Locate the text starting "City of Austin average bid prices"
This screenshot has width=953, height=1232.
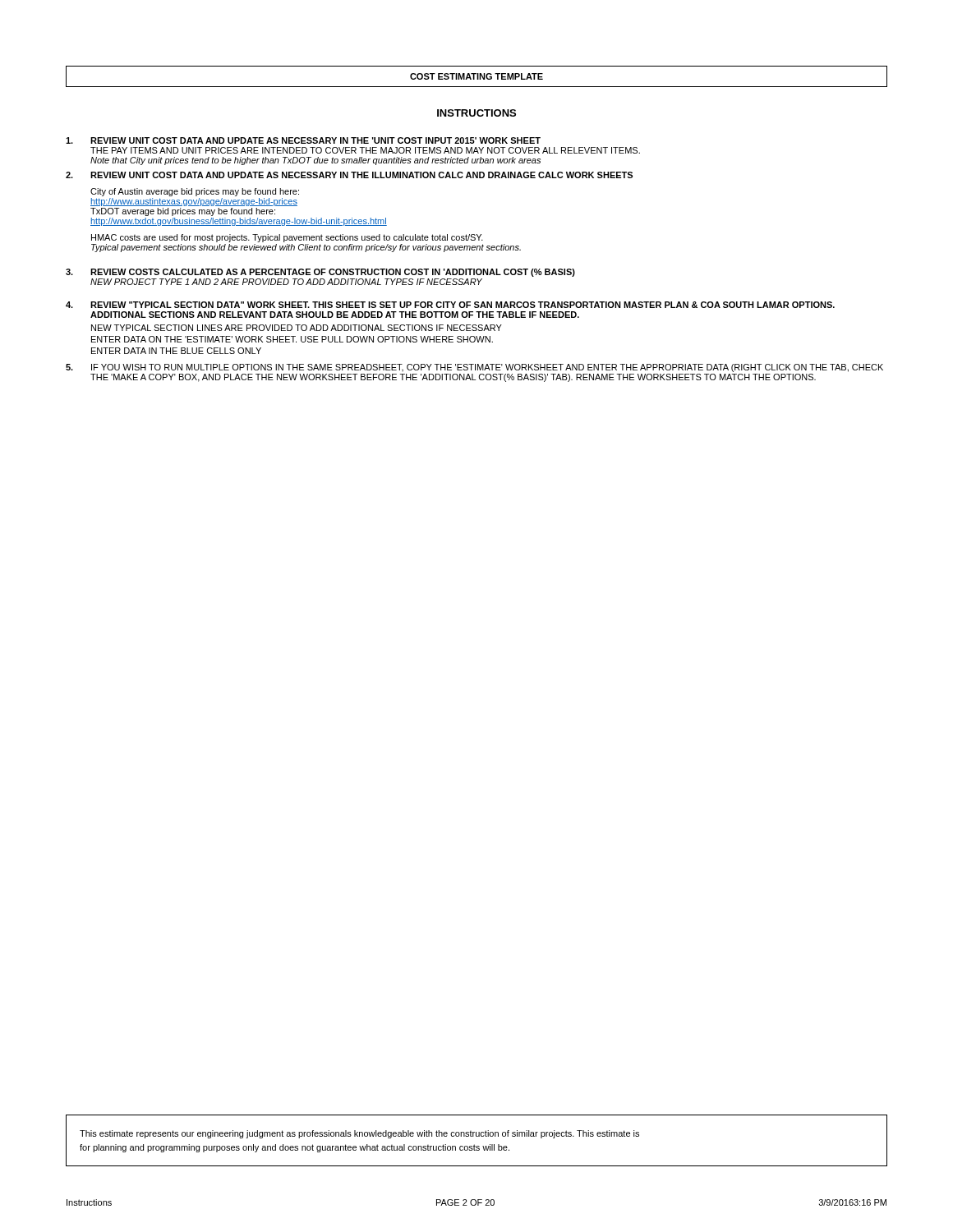195,192
